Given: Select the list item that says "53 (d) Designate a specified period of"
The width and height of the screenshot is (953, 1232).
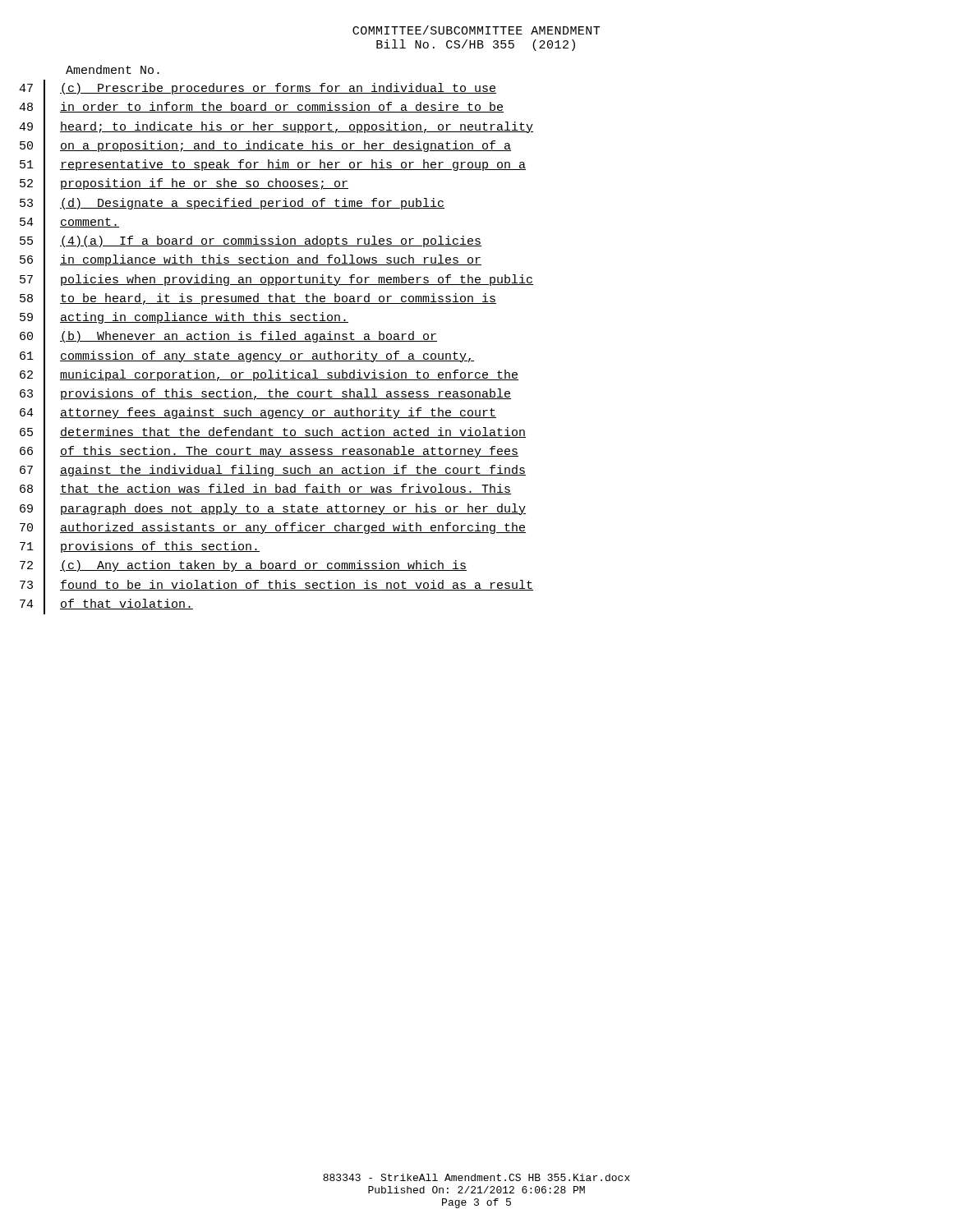Looking at the screenshot, I should [x=232, y=204].
